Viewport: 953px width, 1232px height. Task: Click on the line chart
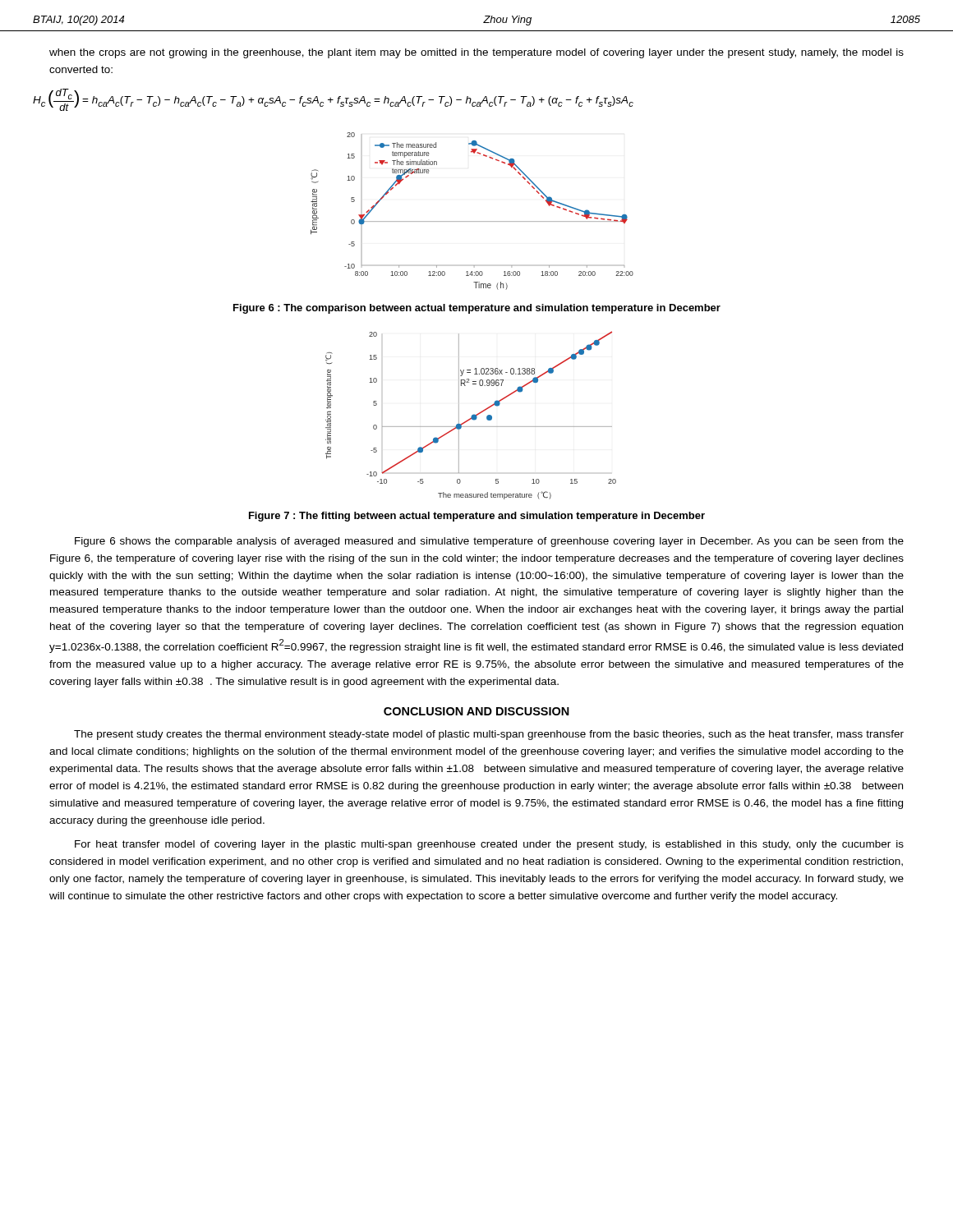476,212
